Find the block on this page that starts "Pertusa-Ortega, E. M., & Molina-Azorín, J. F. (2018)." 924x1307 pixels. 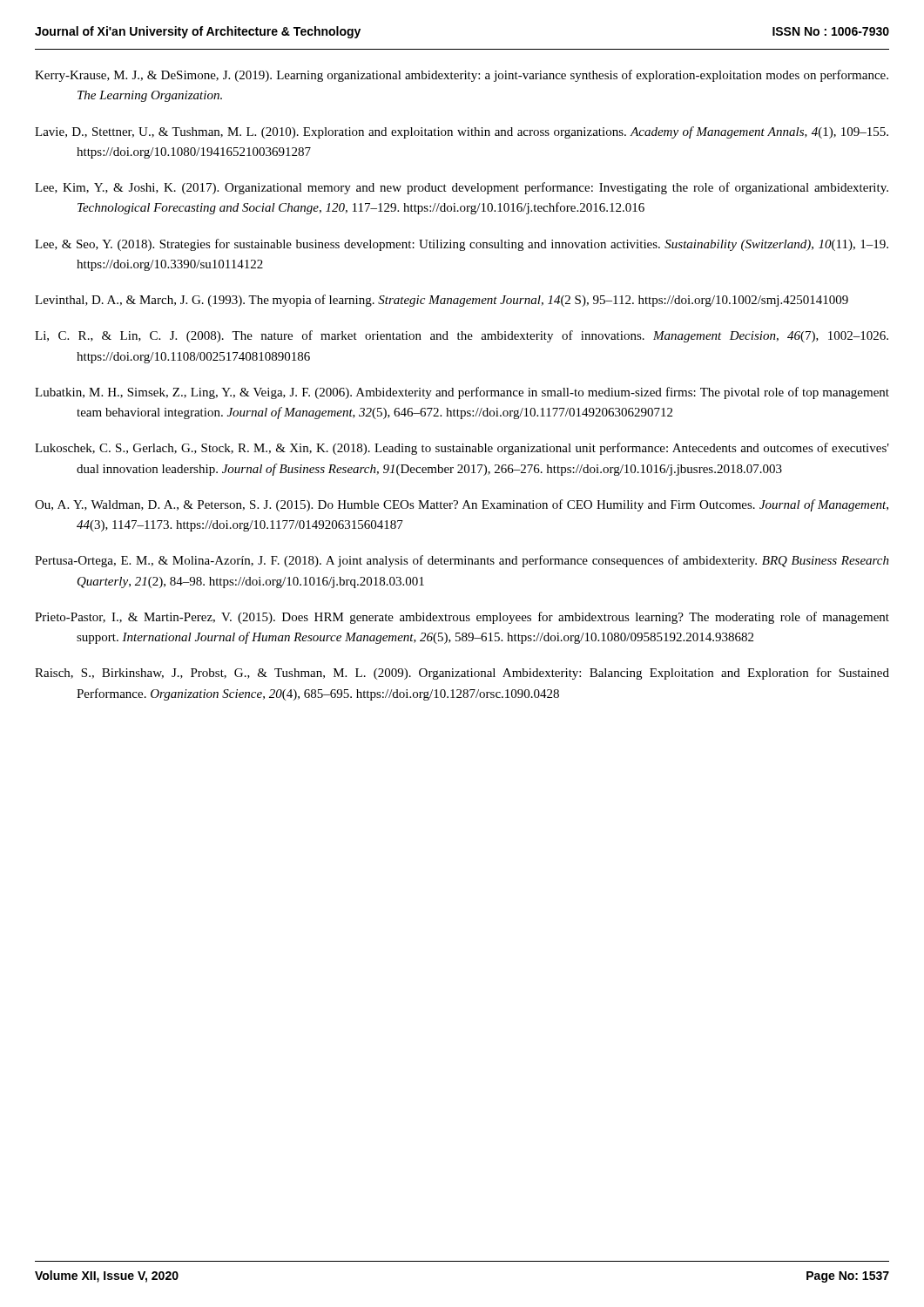[x=462, y=571]
